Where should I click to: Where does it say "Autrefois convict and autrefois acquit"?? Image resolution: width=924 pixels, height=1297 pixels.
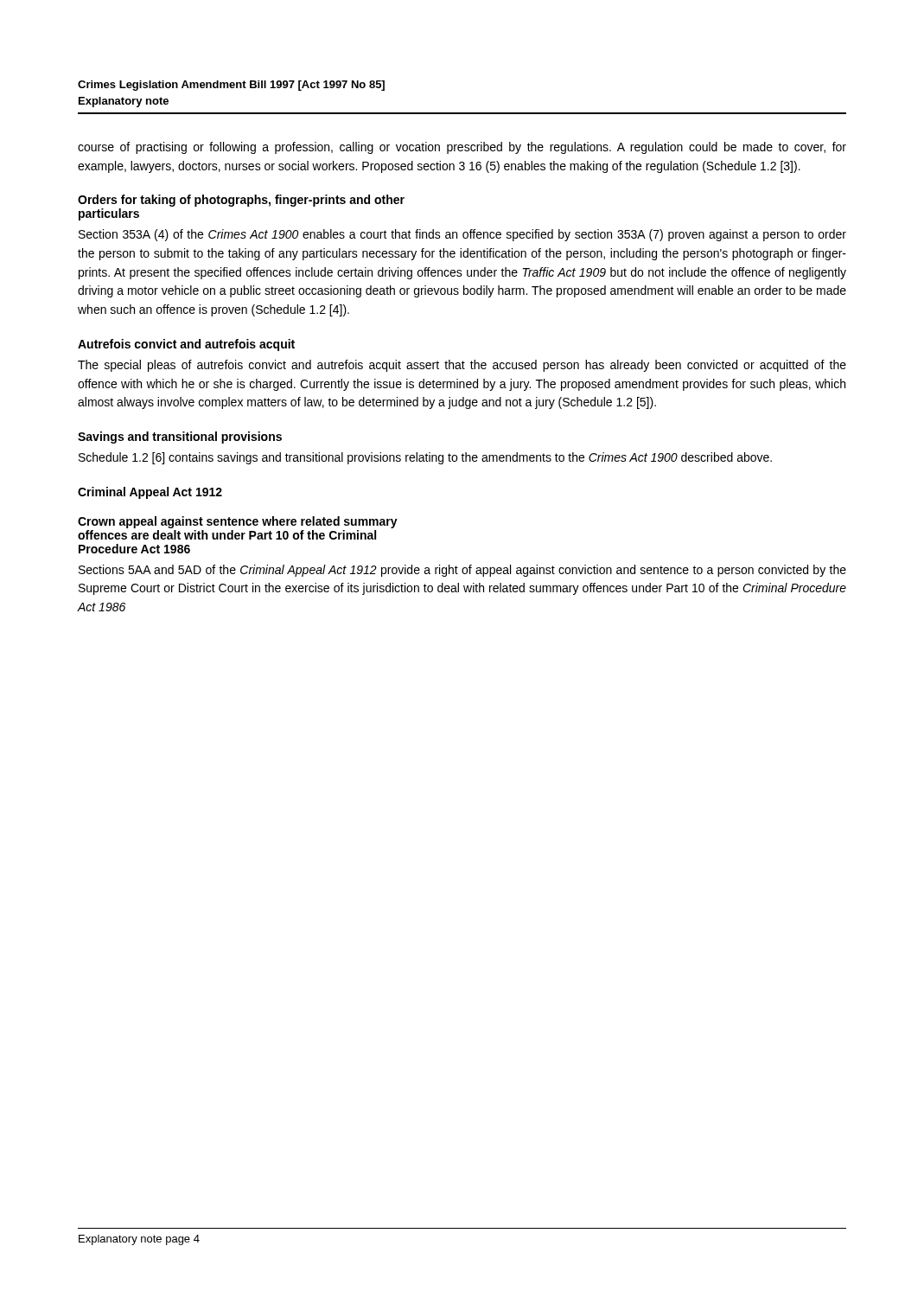coord(186,344)
